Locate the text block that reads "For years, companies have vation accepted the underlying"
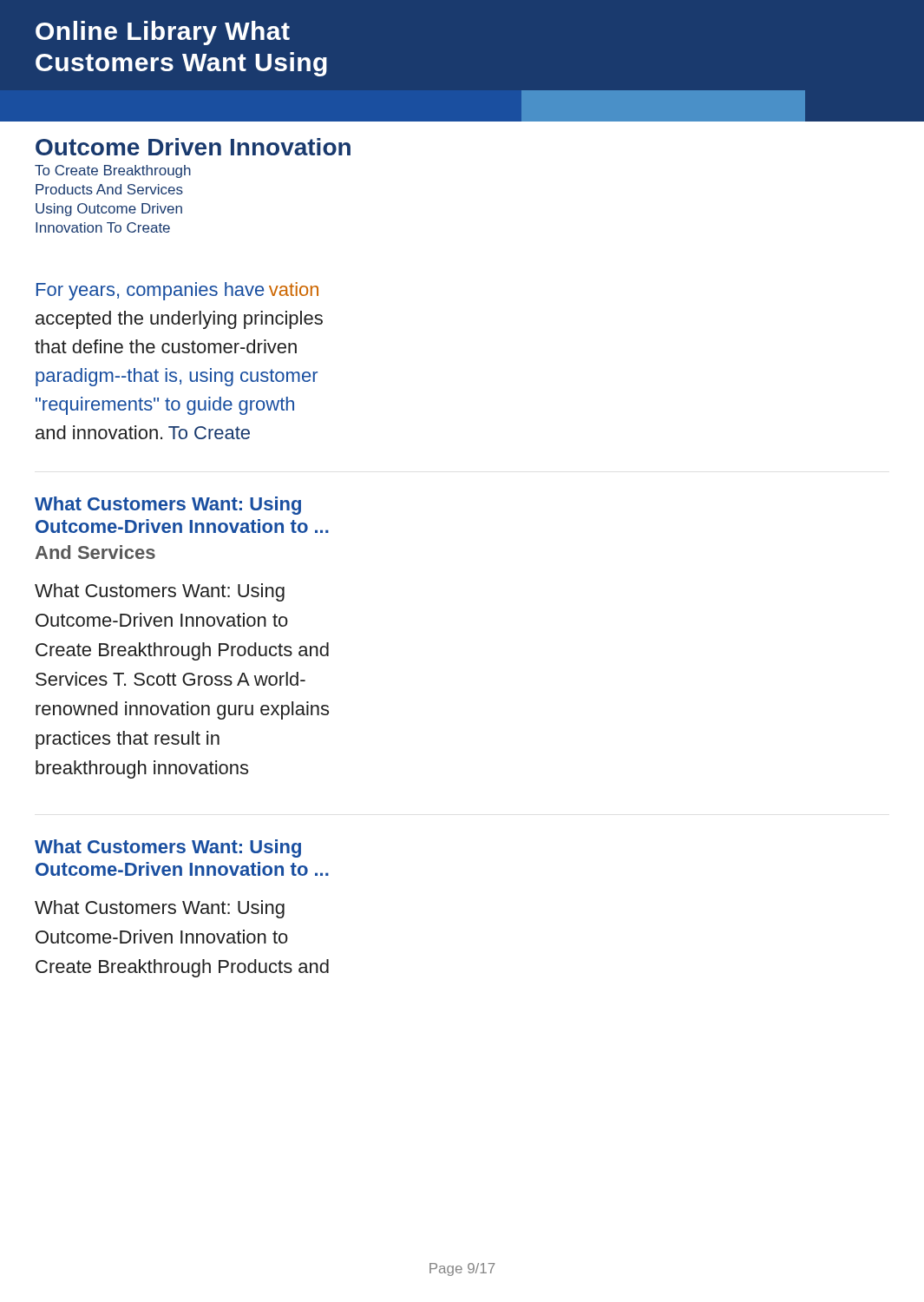Screen dimensions: 1302x924 coord(179,361)
